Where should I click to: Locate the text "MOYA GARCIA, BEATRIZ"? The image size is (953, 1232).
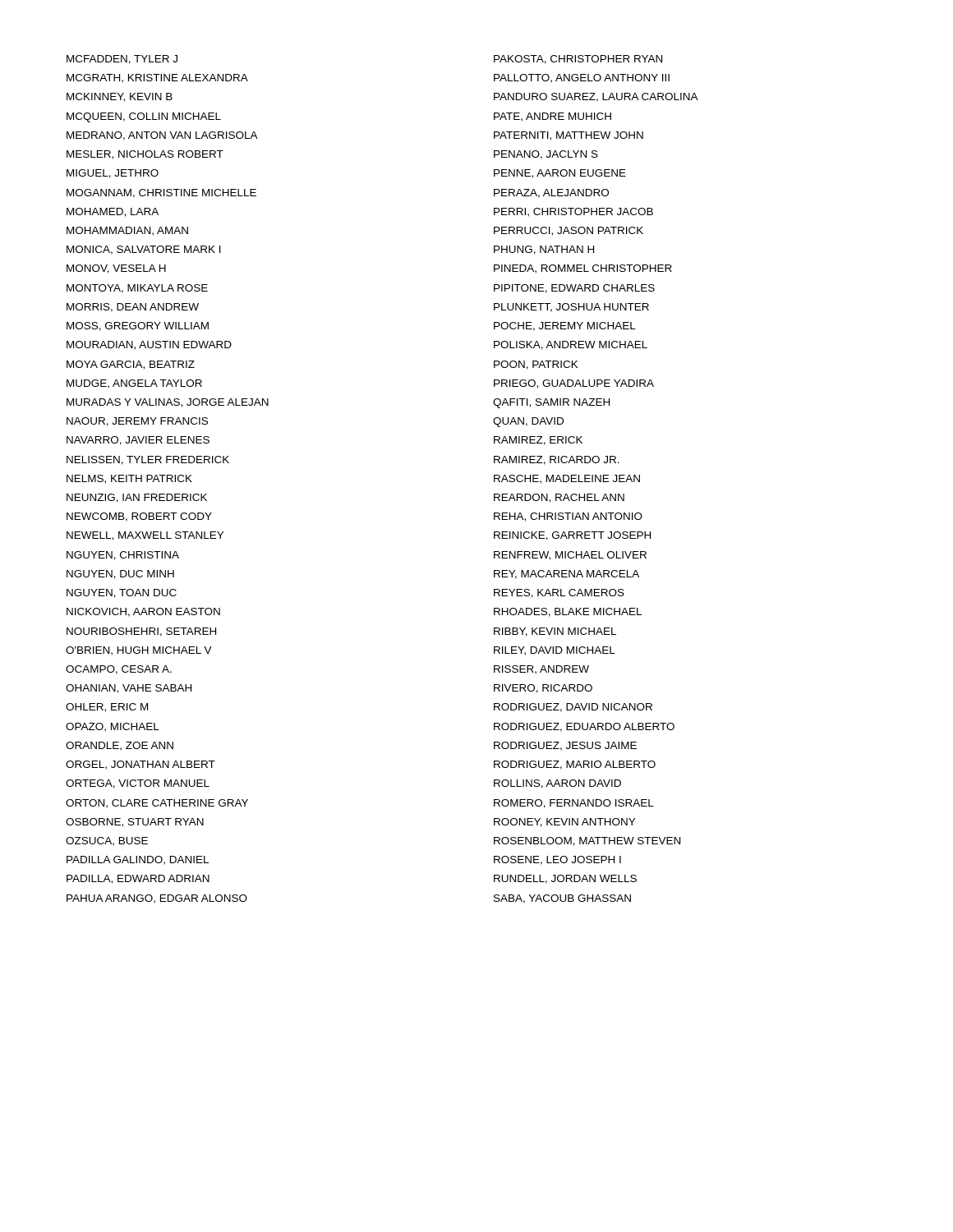click(x=130, y=364)
